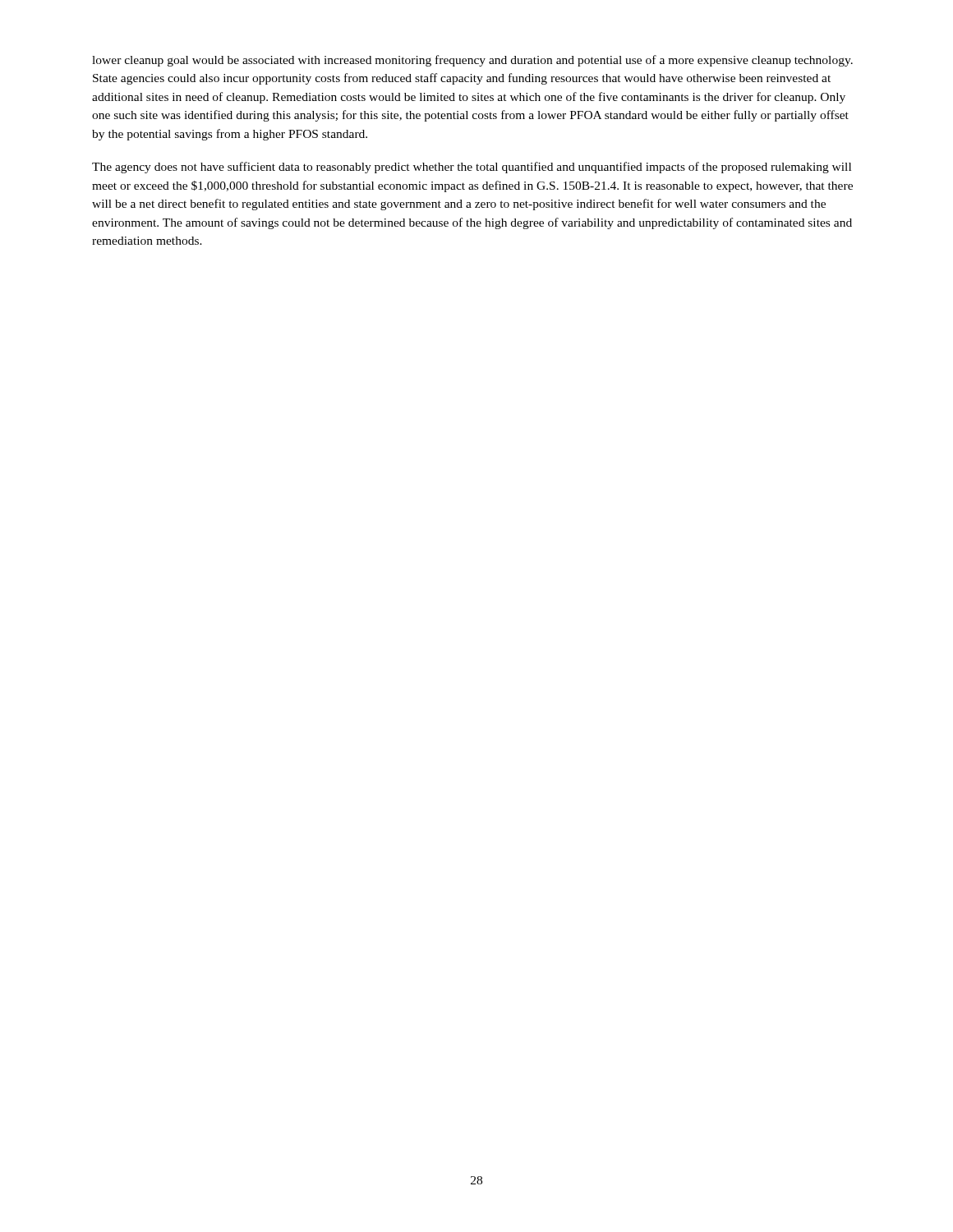Find the text block with the text "The agency does not have"
This screenshot has height=1232, width=953.
click(x=473, y=204)
